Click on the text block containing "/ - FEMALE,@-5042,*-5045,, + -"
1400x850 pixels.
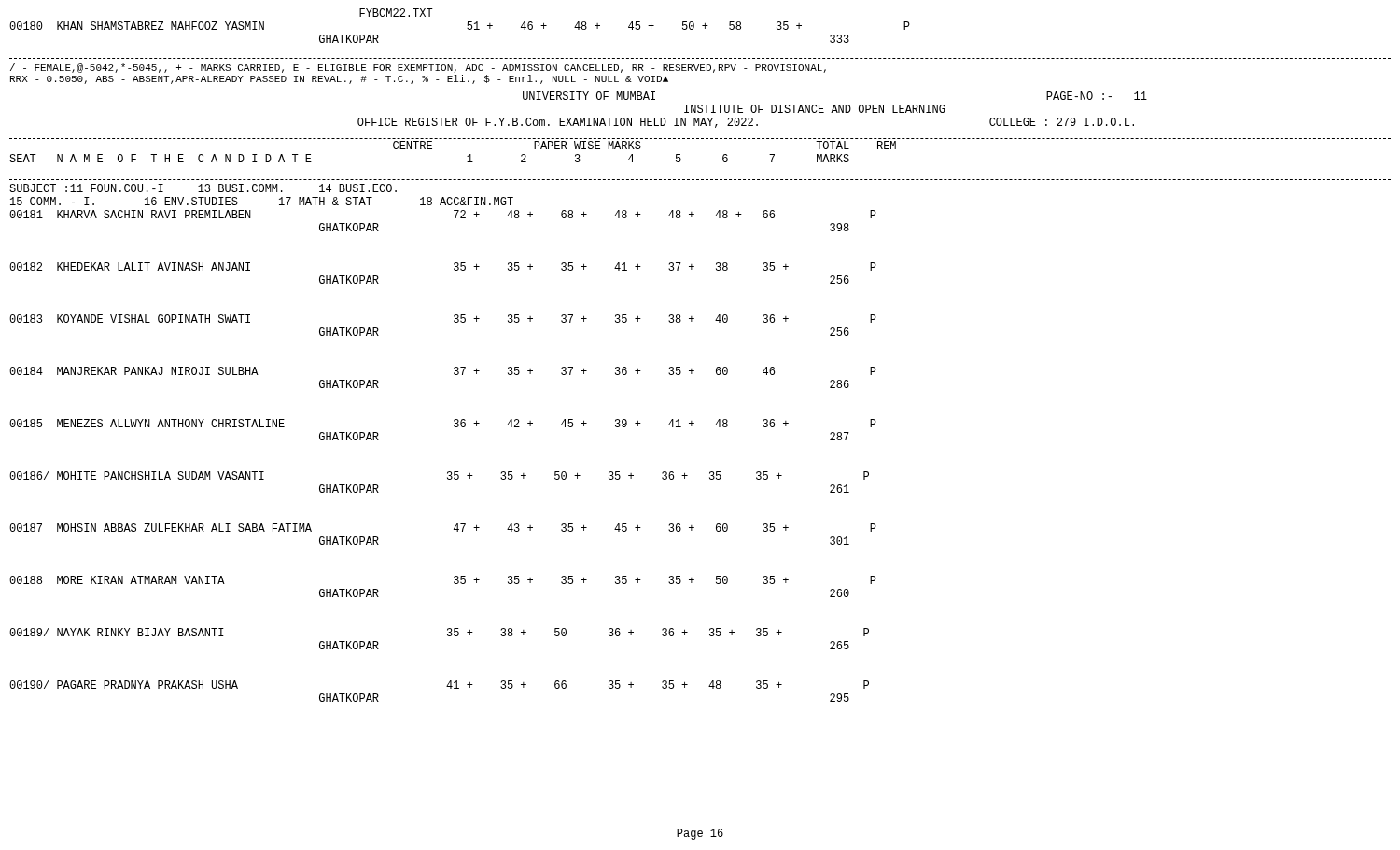point(700,74)
